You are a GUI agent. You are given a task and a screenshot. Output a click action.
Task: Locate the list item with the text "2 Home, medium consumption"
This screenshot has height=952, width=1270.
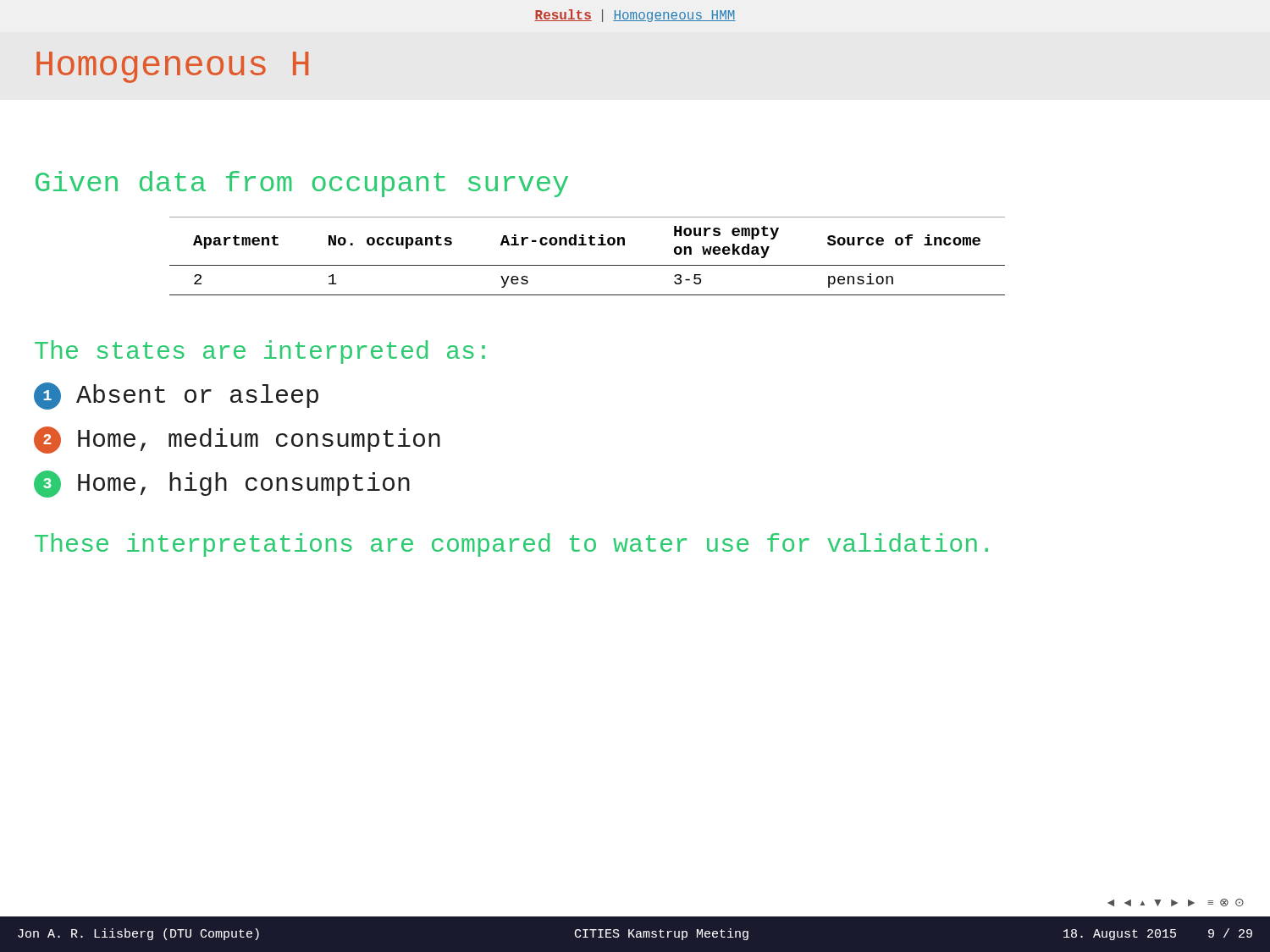click(x=238, y=440)
